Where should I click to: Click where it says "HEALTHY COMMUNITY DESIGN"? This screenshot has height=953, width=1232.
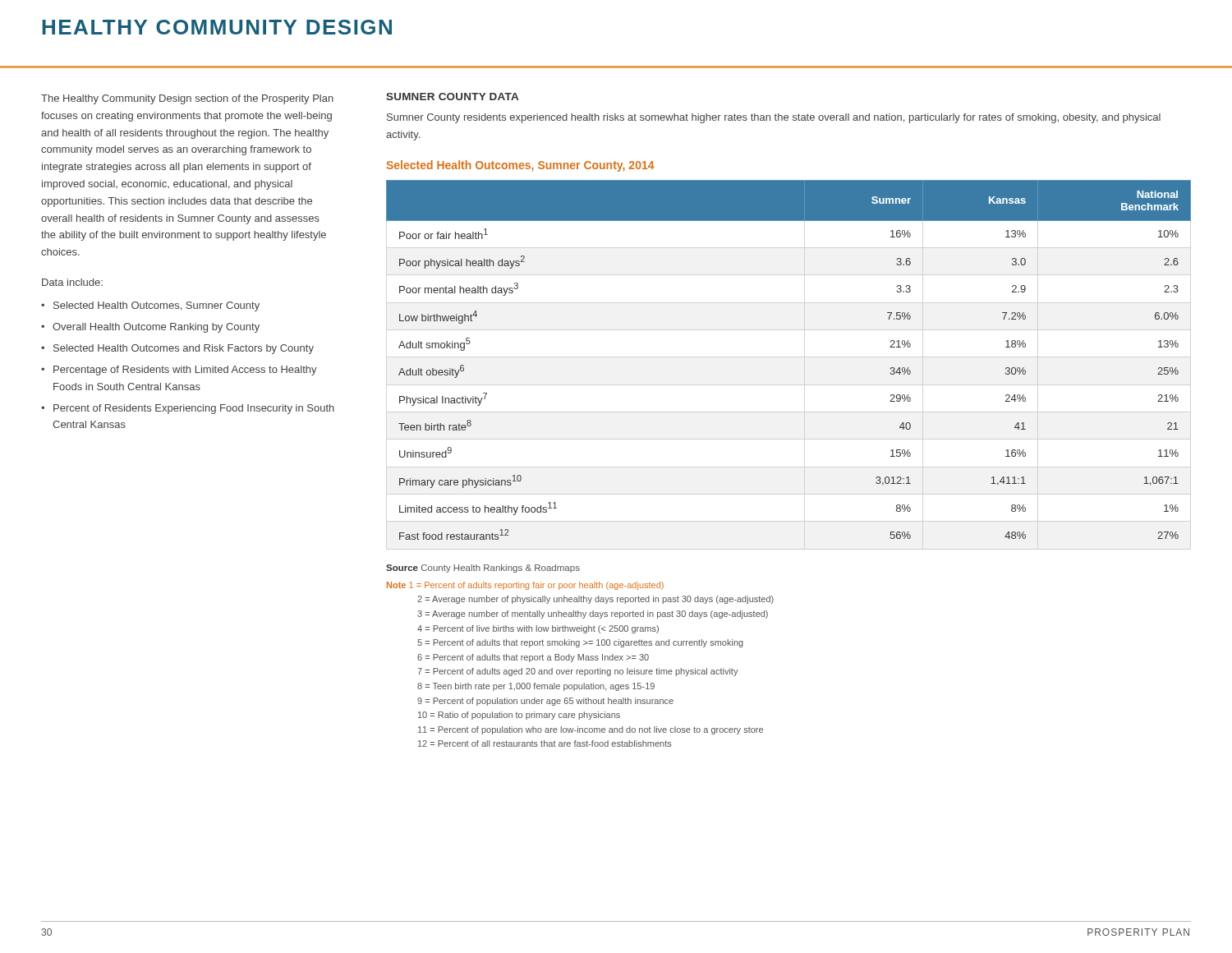pyautogui.click(x=218, y=27)
